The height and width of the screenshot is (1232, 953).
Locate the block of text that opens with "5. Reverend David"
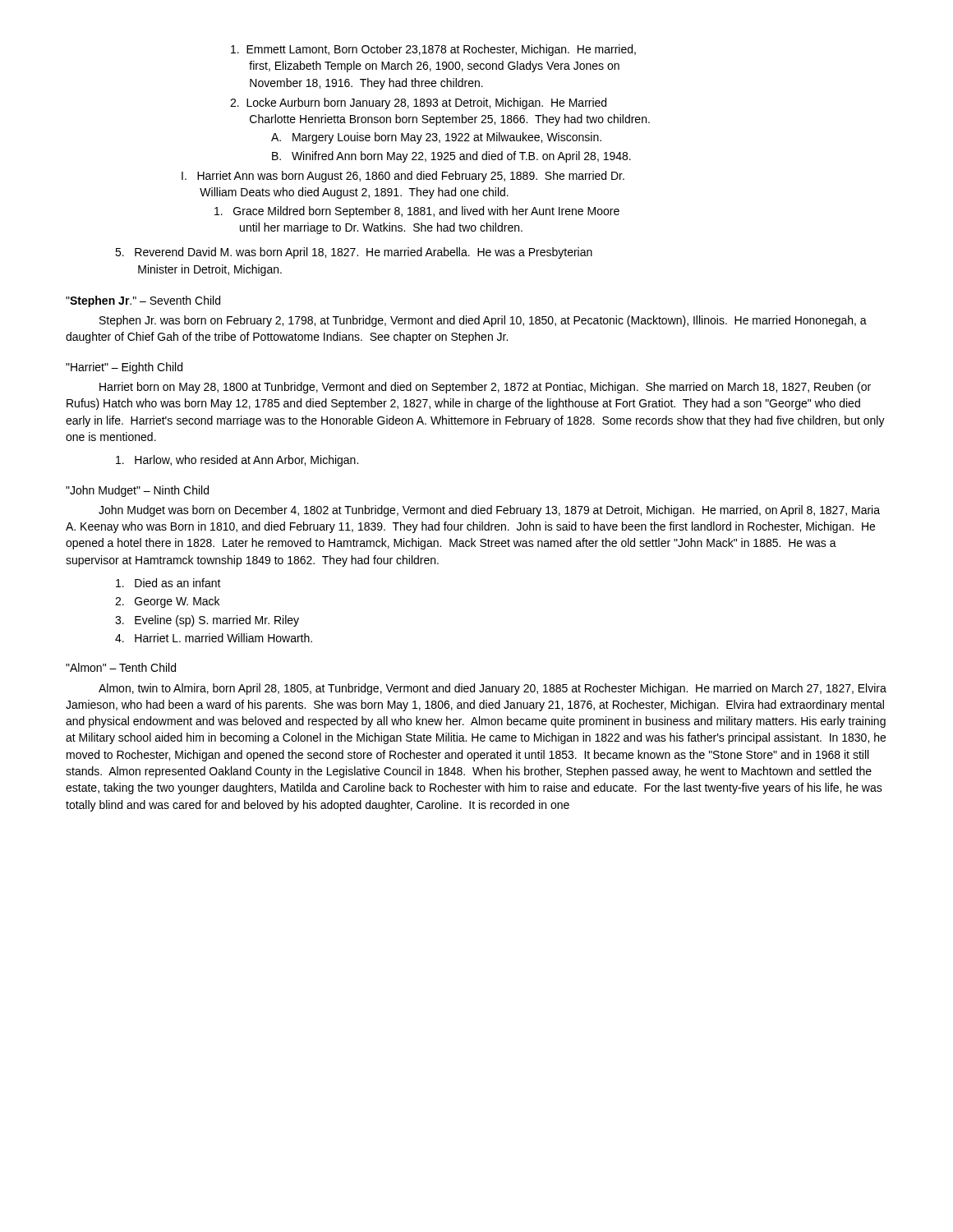(354, 261)
